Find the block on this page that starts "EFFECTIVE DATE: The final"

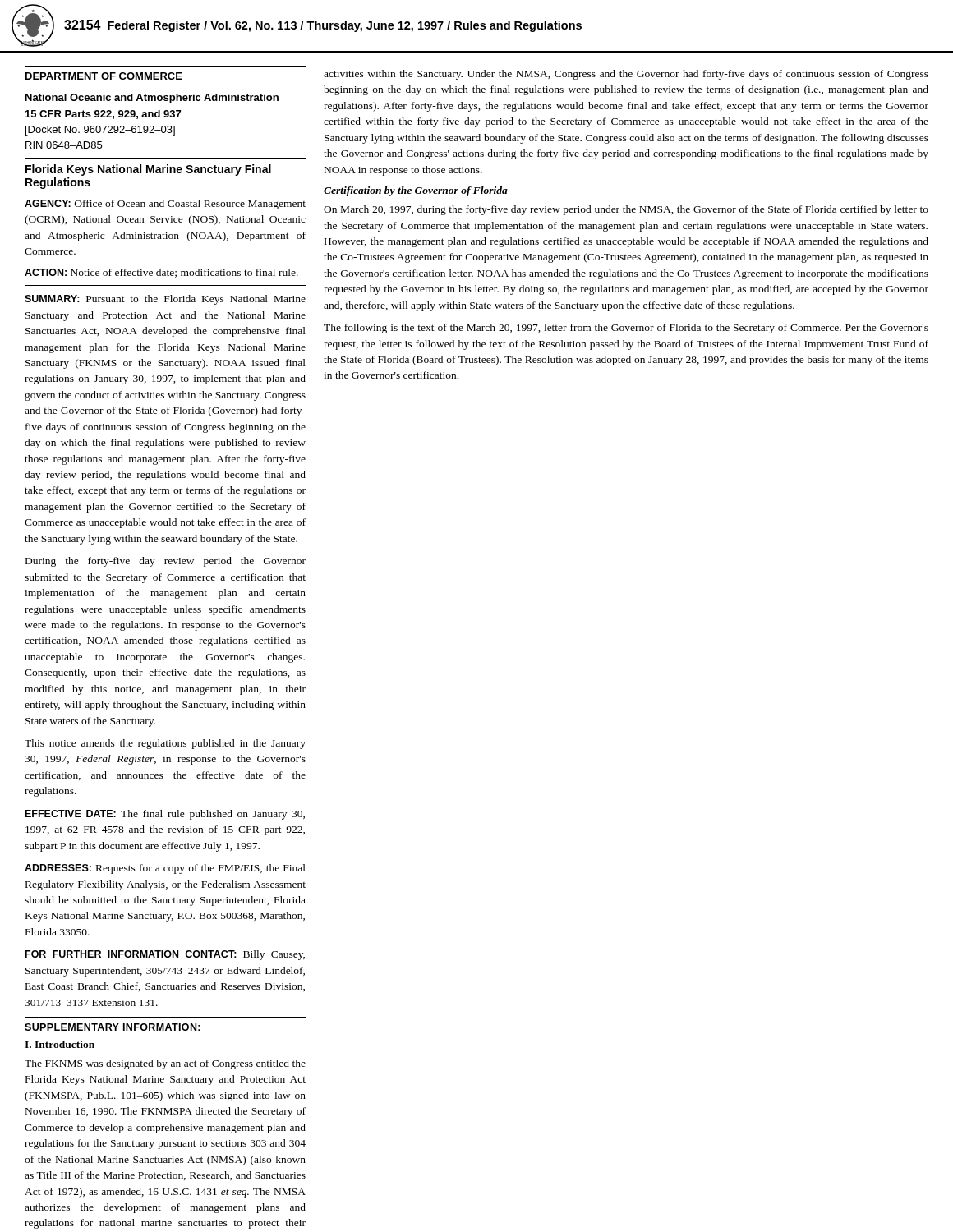[x=165, y=829]
